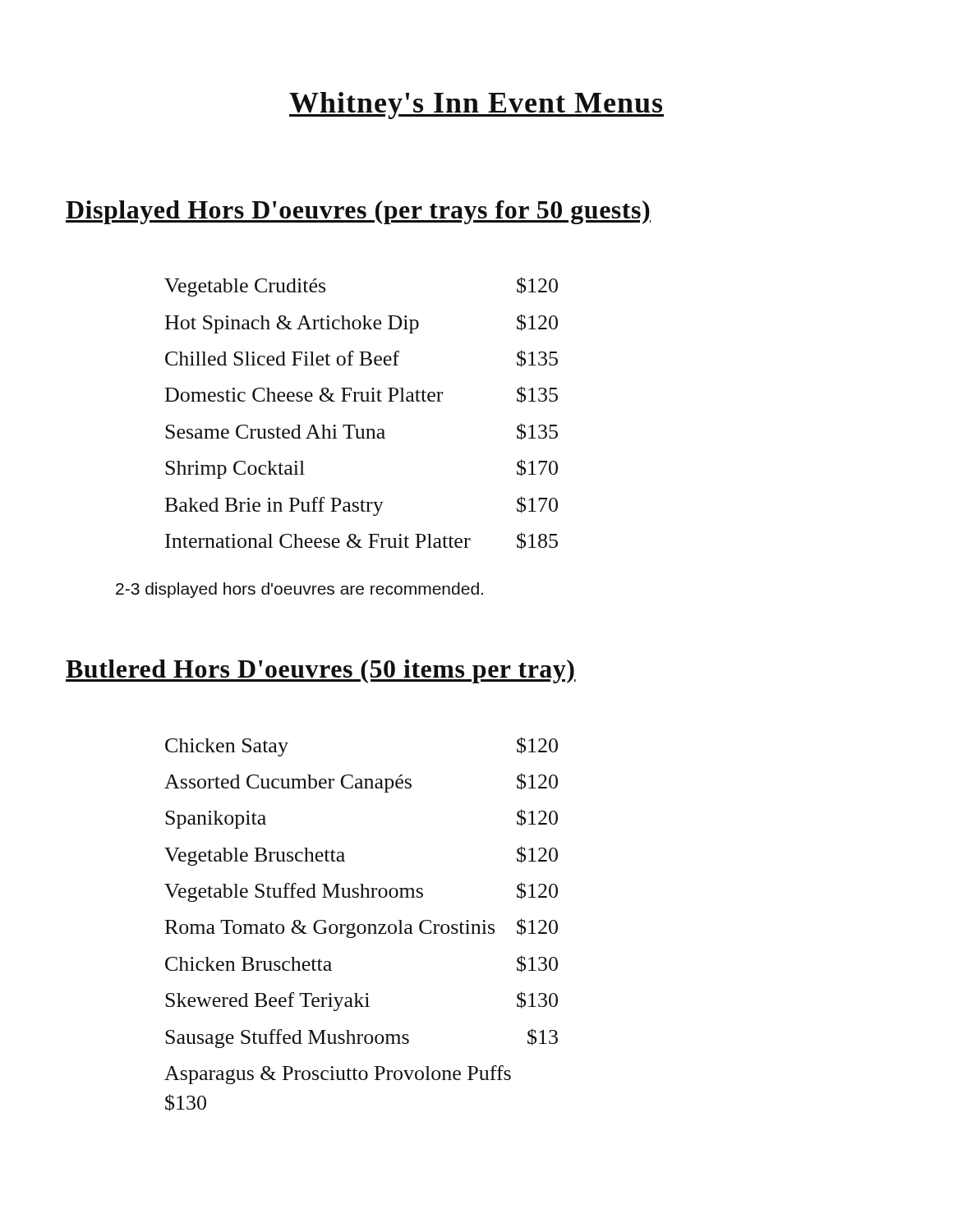This screenshot has height=1232, width=953.
Task: Click the passage that begins "2-3 displayed hors"
Action: click(300, 589)
